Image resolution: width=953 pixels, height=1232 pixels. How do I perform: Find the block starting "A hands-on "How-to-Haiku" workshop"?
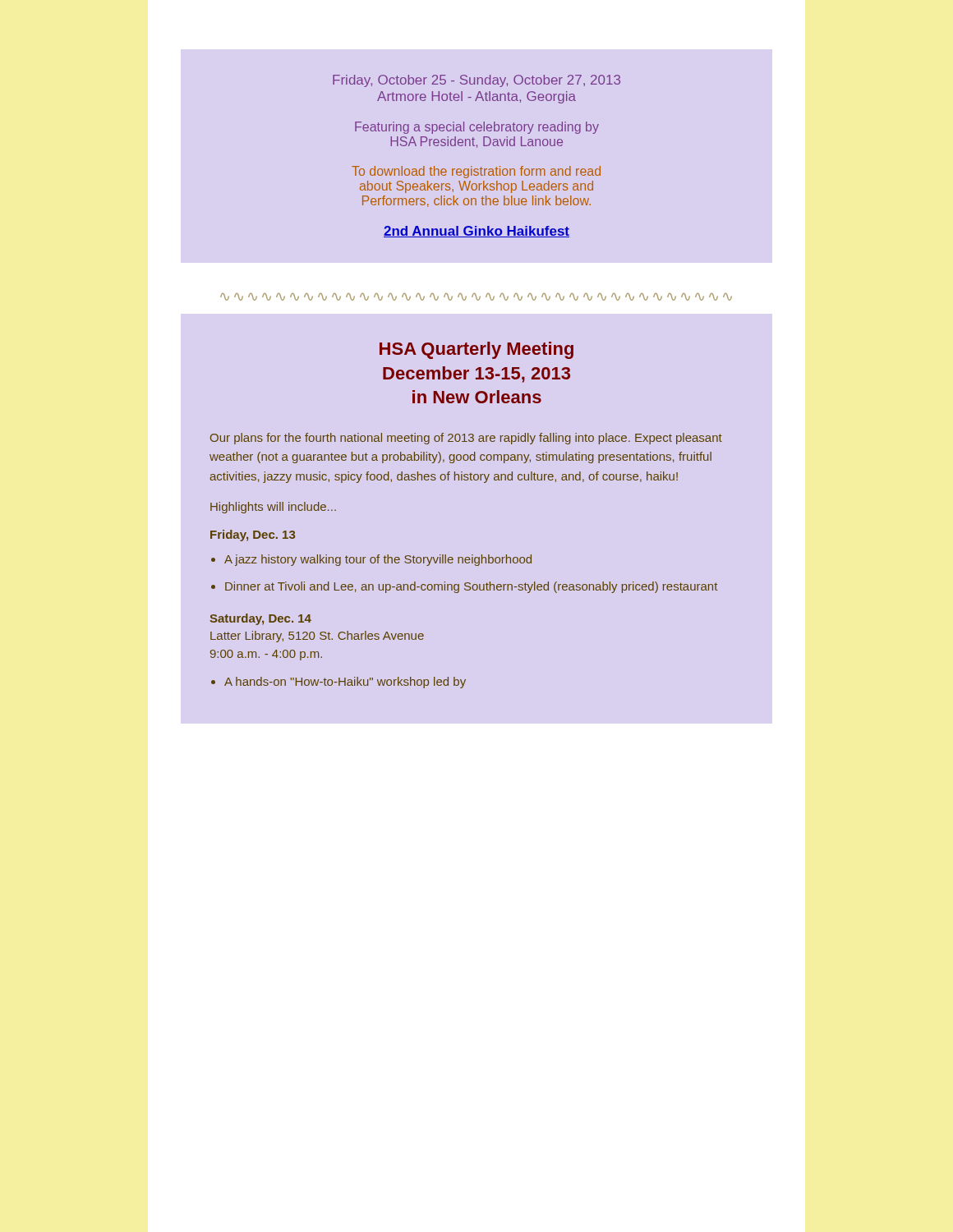click(x=476, y=681)
